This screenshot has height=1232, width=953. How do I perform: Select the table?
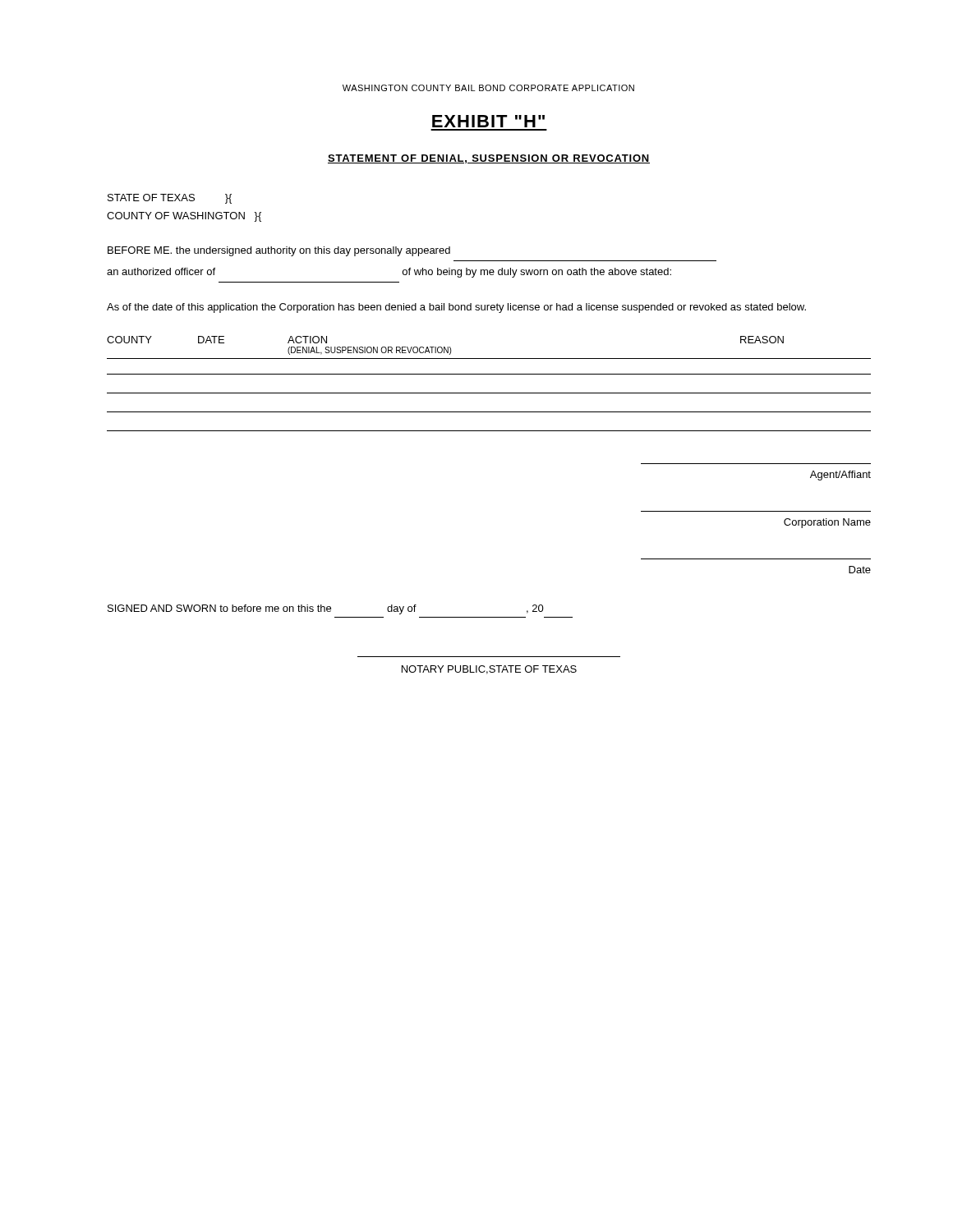click(489, 383)
